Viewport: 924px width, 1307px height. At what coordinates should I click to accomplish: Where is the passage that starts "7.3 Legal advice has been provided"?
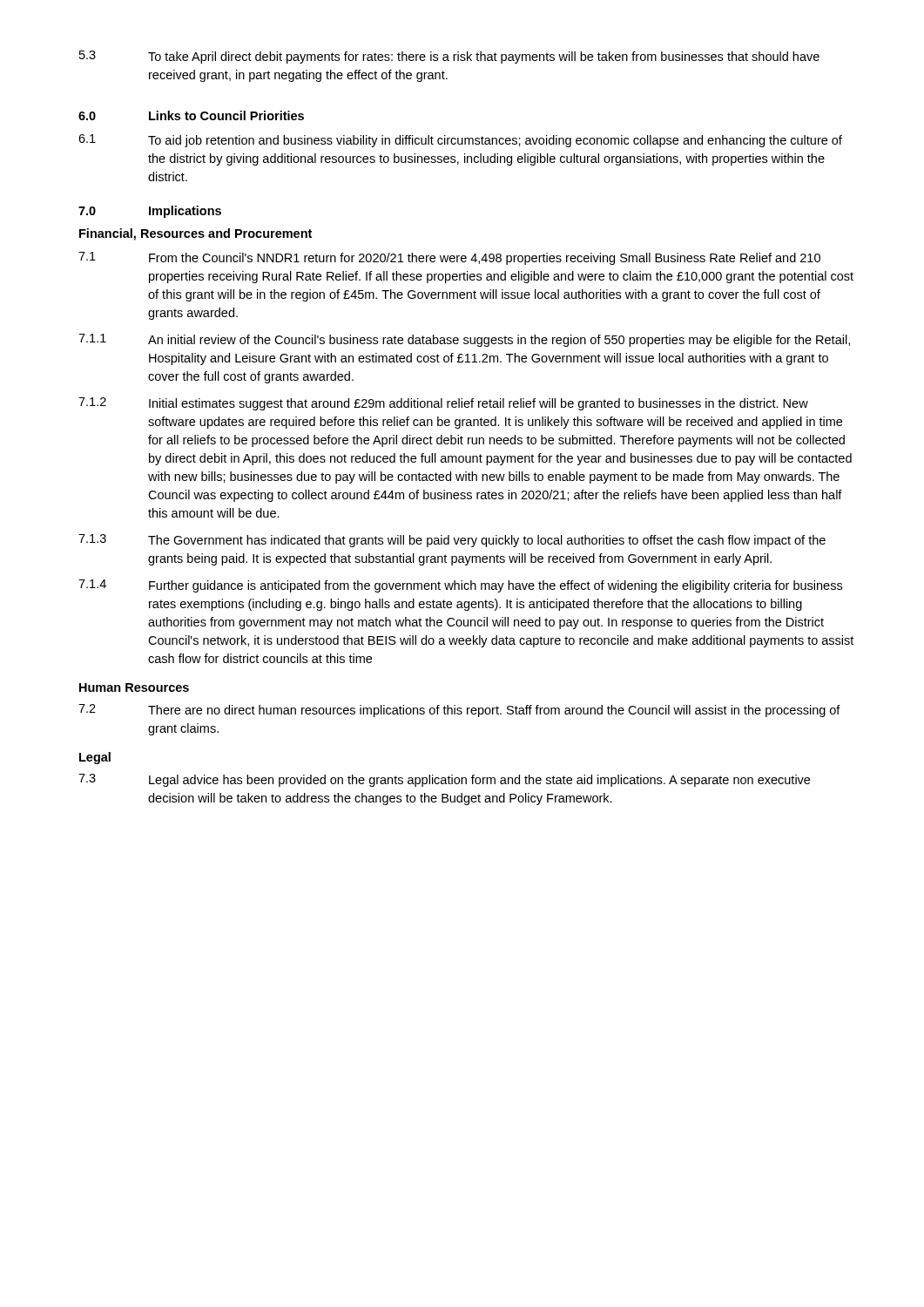click(x=466, y=790)
